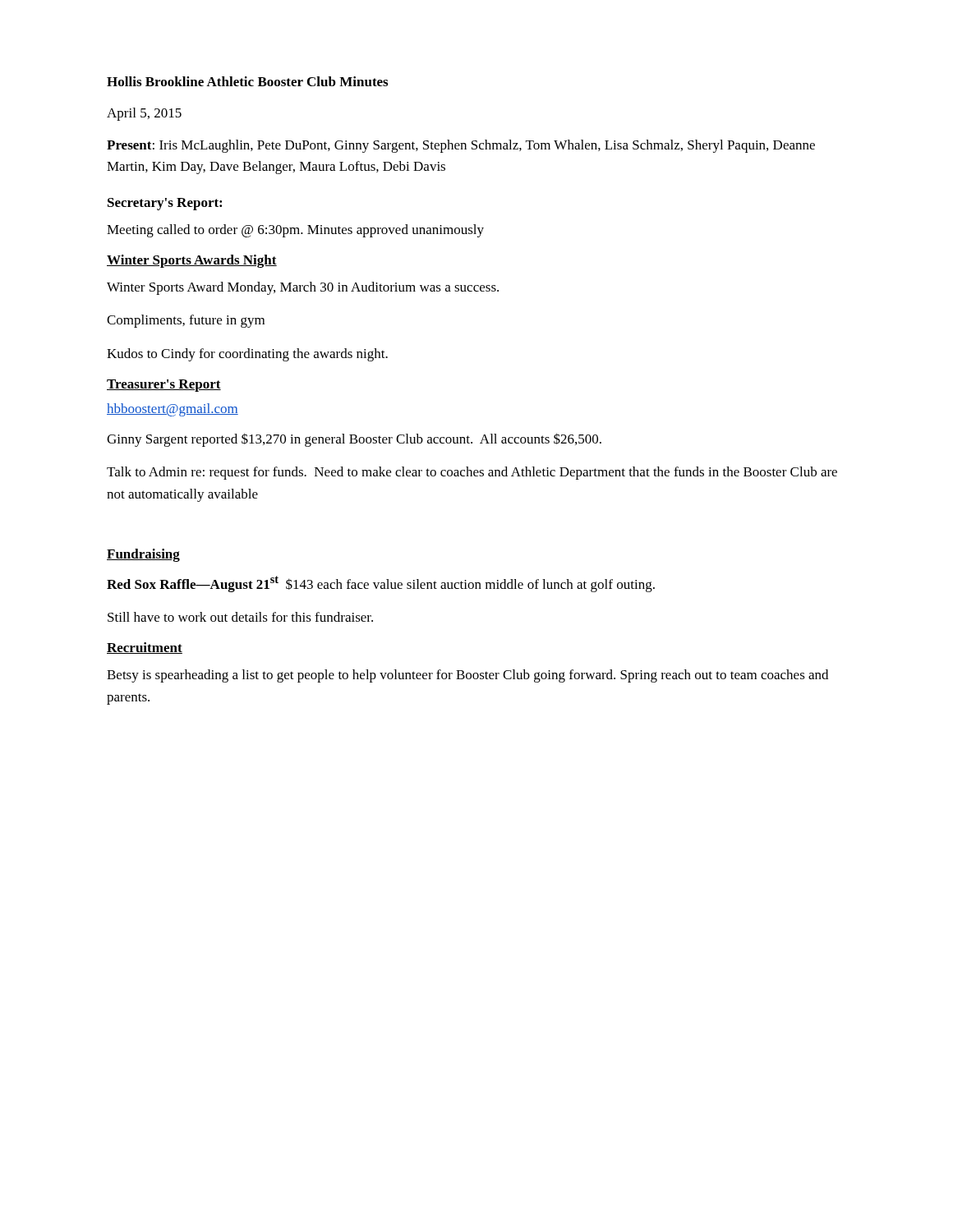The width and height of the screenshot is (953, 1232).
Task: Find "Treasurer's Report" on this page
Action: pyautogui.click(x=164, y=384)
